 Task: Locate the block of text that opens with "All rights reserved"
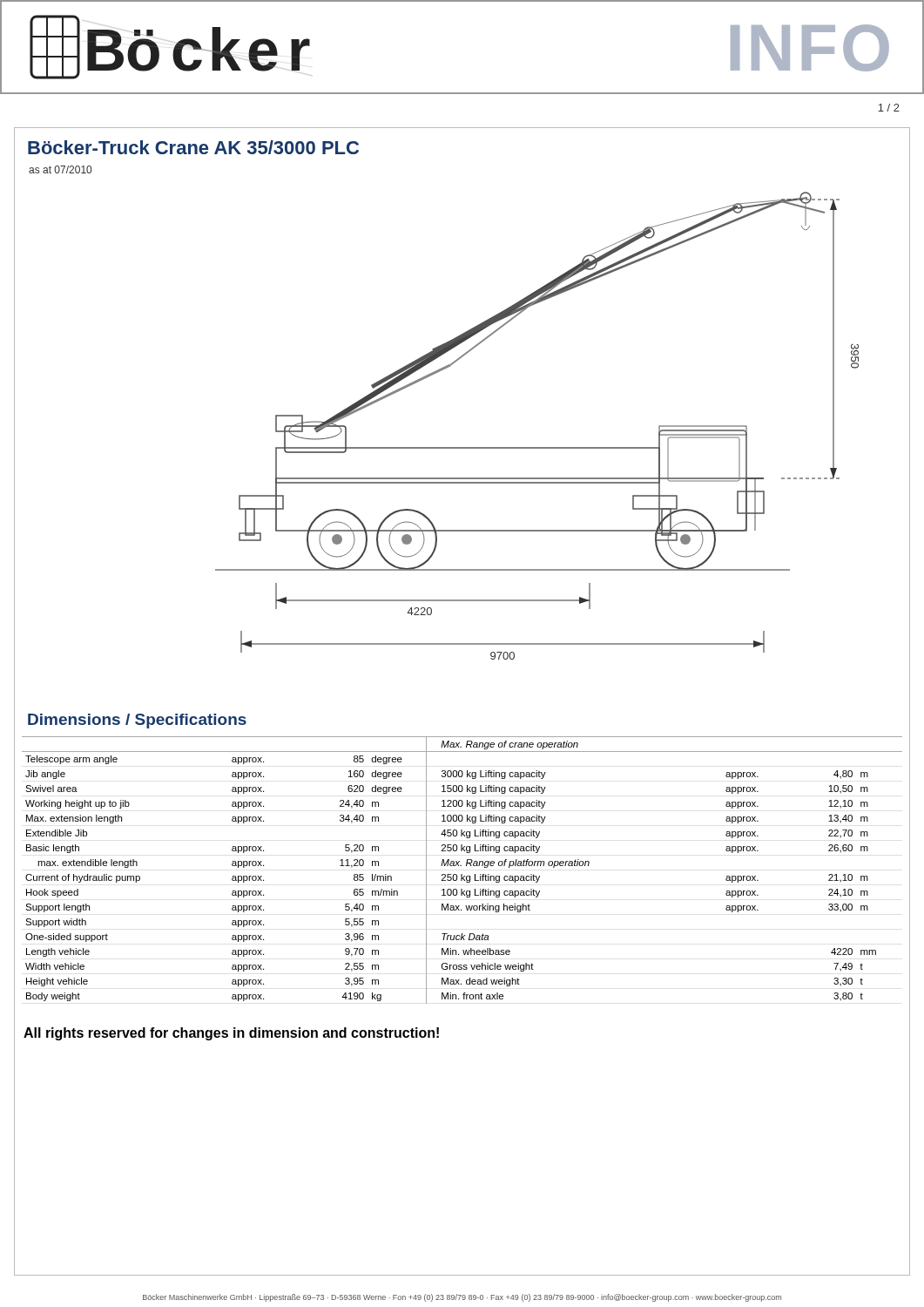coord(232,1033)
